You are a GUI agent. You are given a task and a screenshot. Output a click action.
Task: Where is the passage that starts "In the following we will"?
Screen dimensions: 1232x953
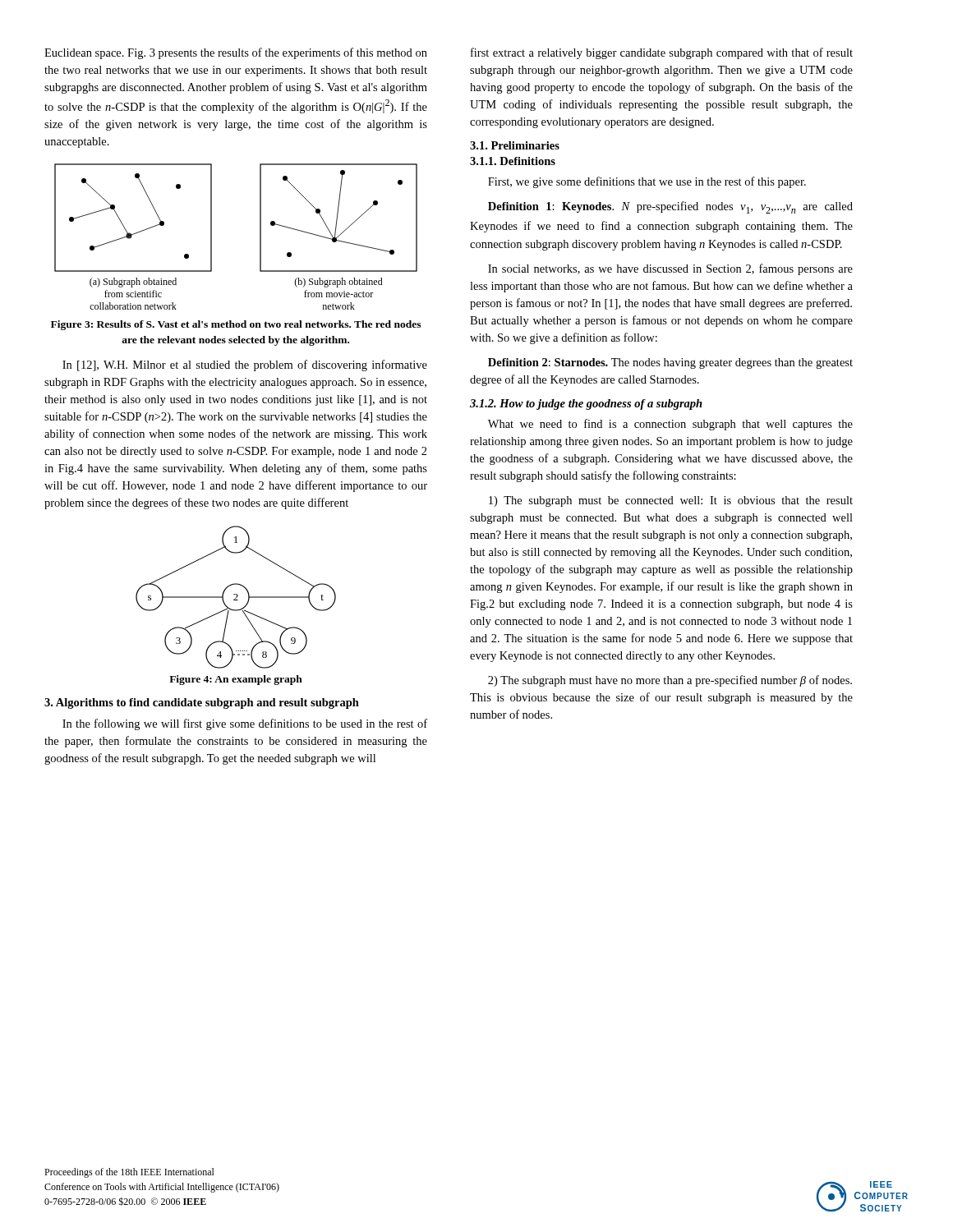(x=236, y=741)
